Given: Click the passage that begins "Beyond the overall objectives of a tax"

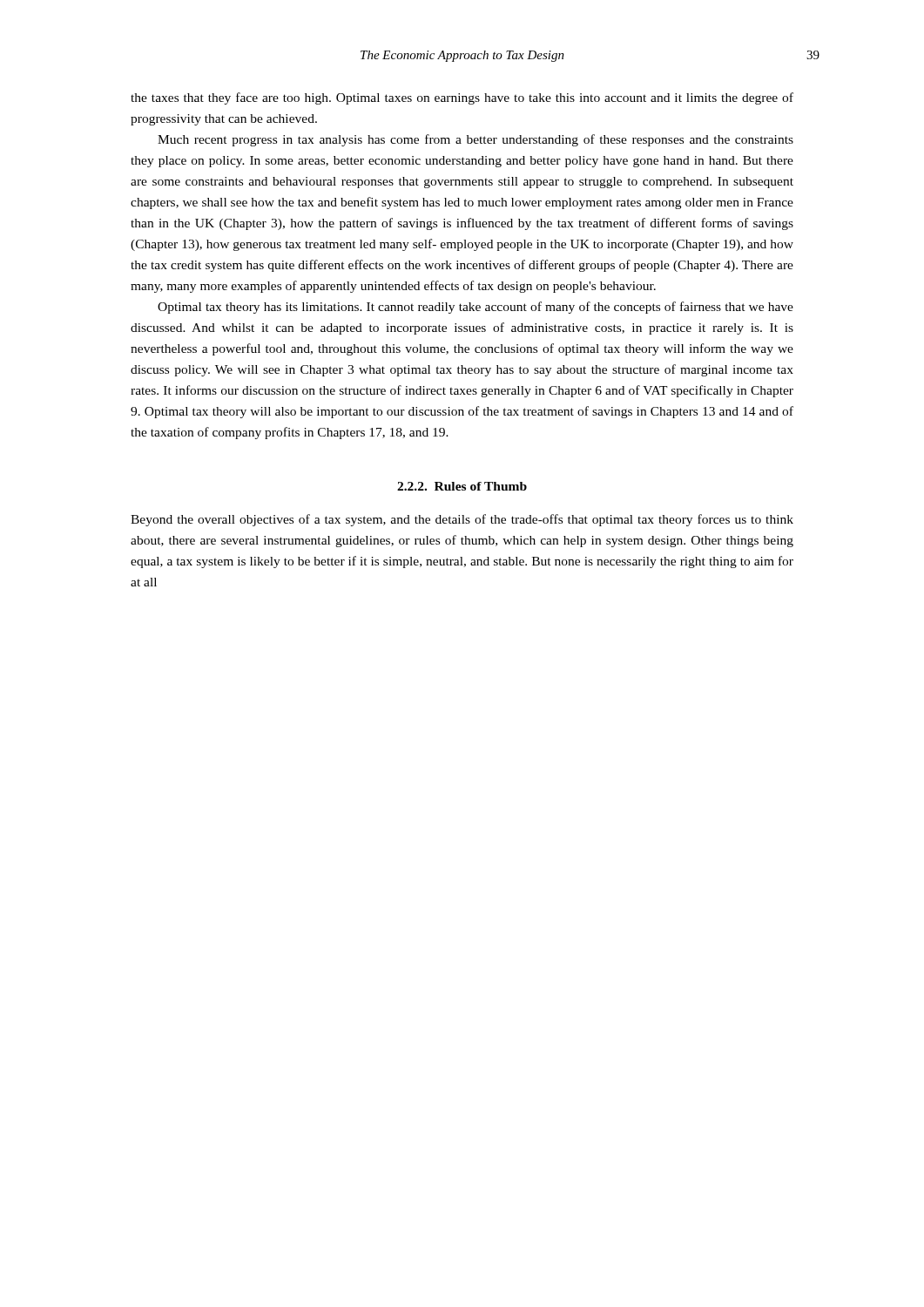Looking at the screenshot, I should (x=462, y=551).
